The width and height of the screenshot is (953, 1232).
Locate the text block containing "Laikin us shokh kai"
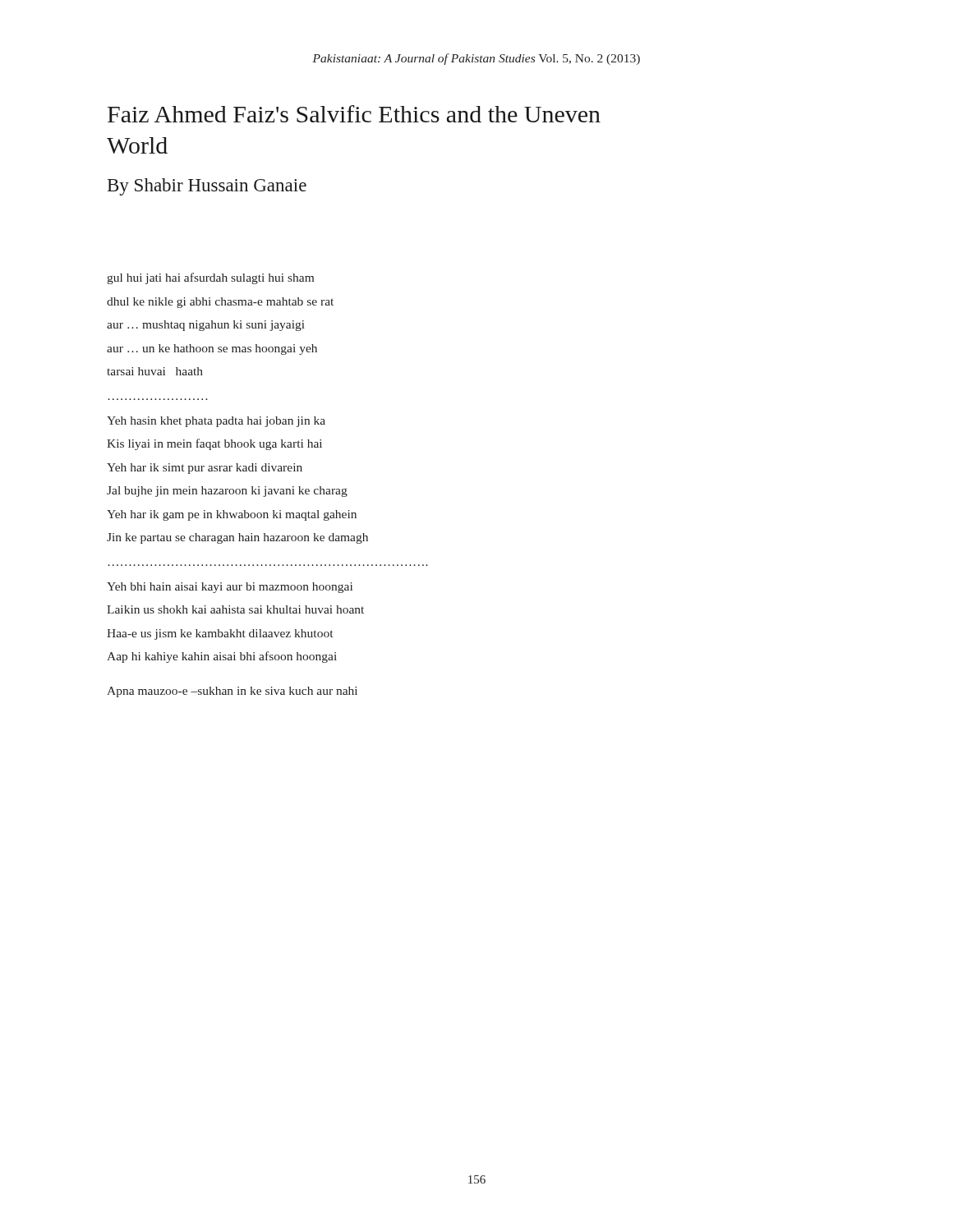[236, 609]
